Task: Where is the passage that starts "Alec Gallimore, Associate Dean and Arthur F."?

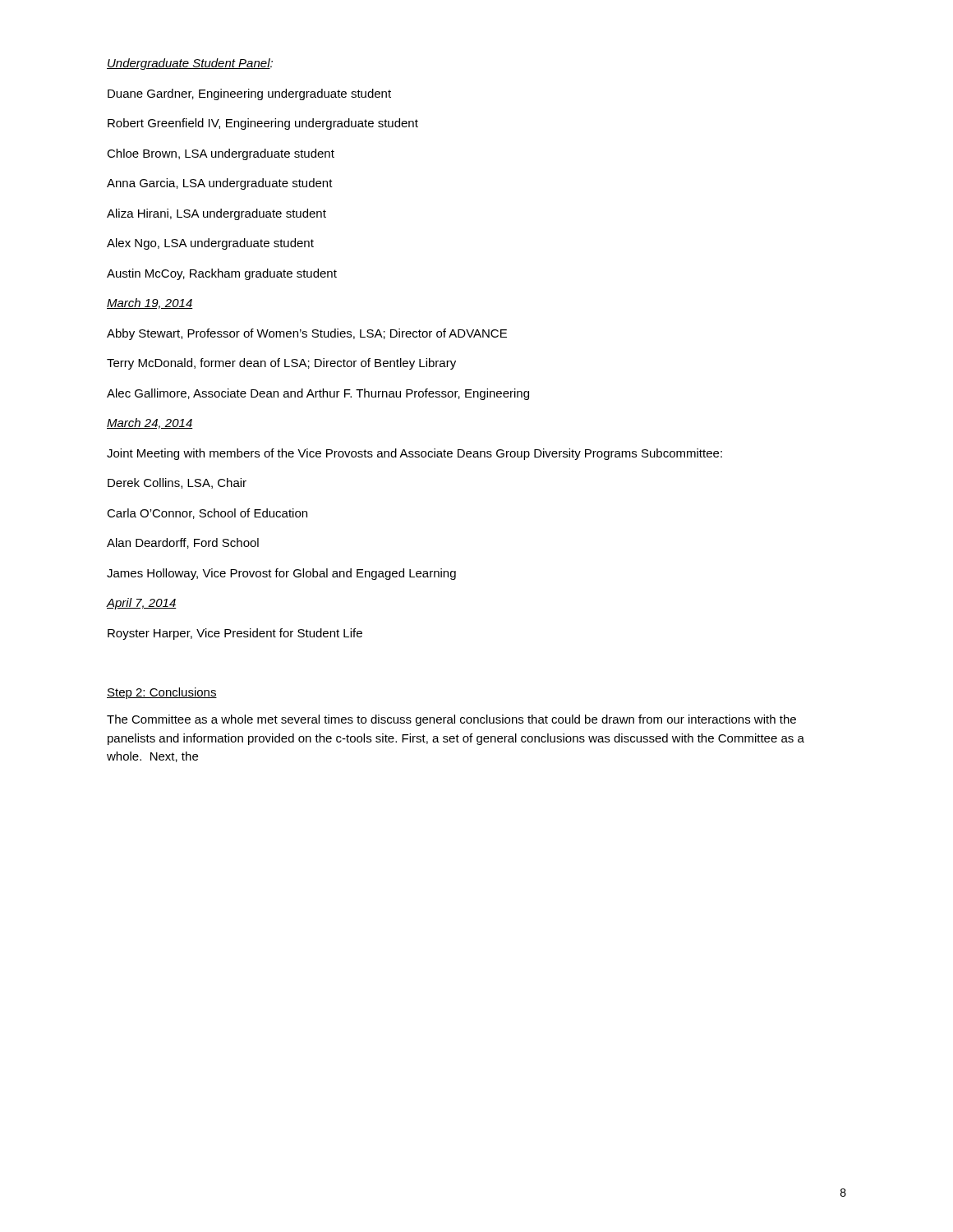Action: point(318,393)
